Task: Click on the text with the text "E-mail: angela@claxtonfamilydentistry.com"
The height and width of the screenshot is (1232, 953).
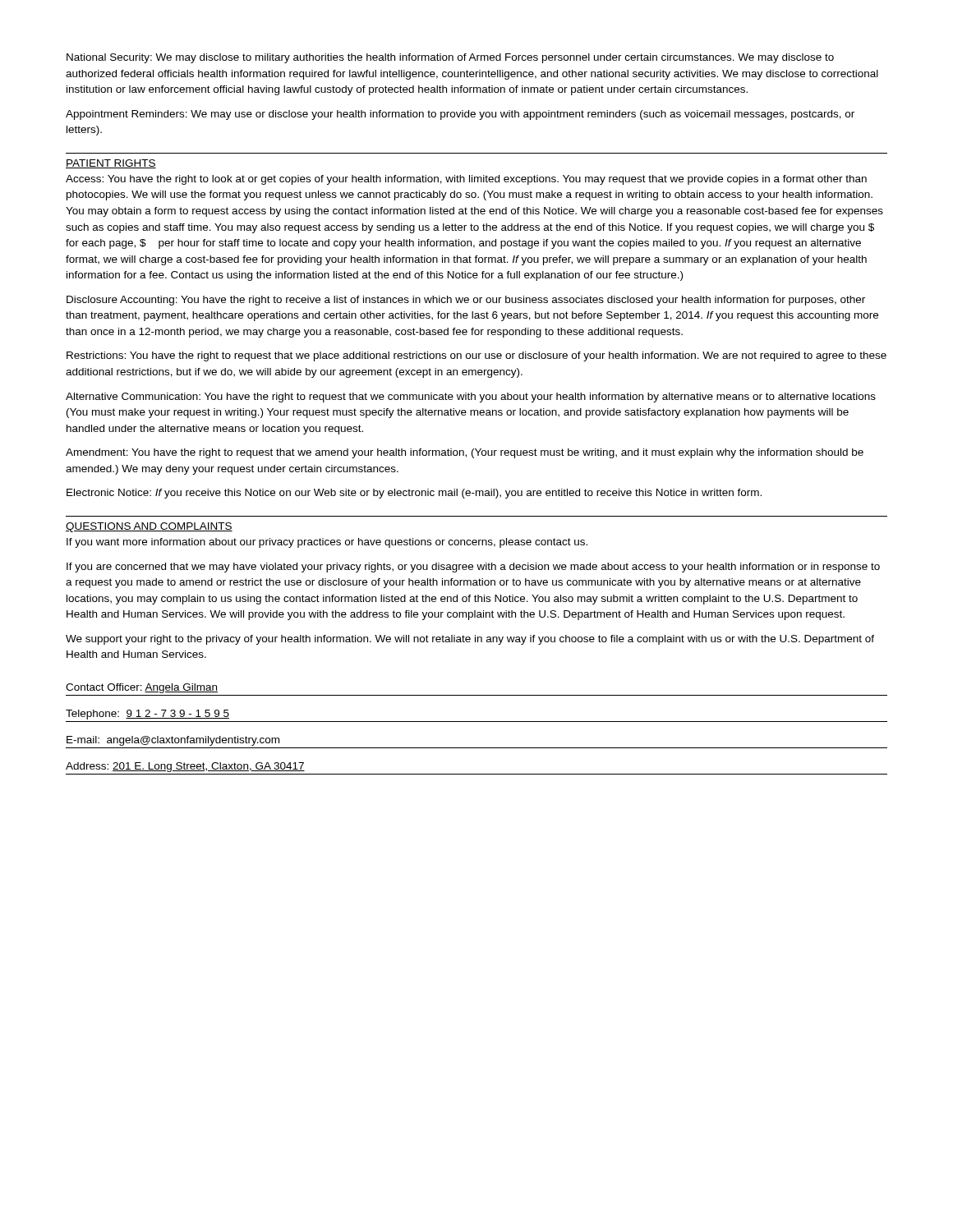Action: [173, 739]
